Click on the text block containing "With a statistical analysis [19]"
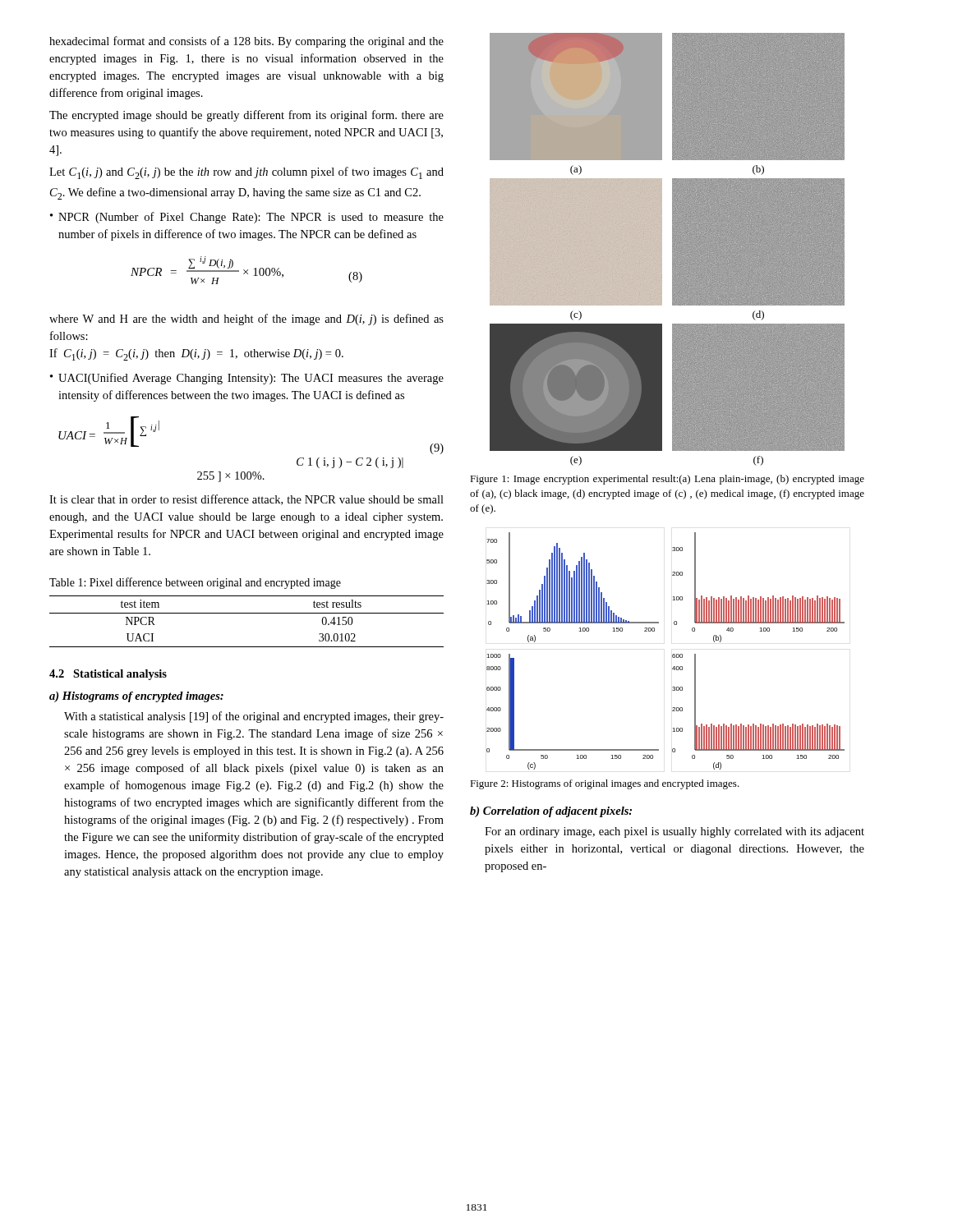Image resolution: width=953 pixels, height=1232 pixels. pos(254,794)
